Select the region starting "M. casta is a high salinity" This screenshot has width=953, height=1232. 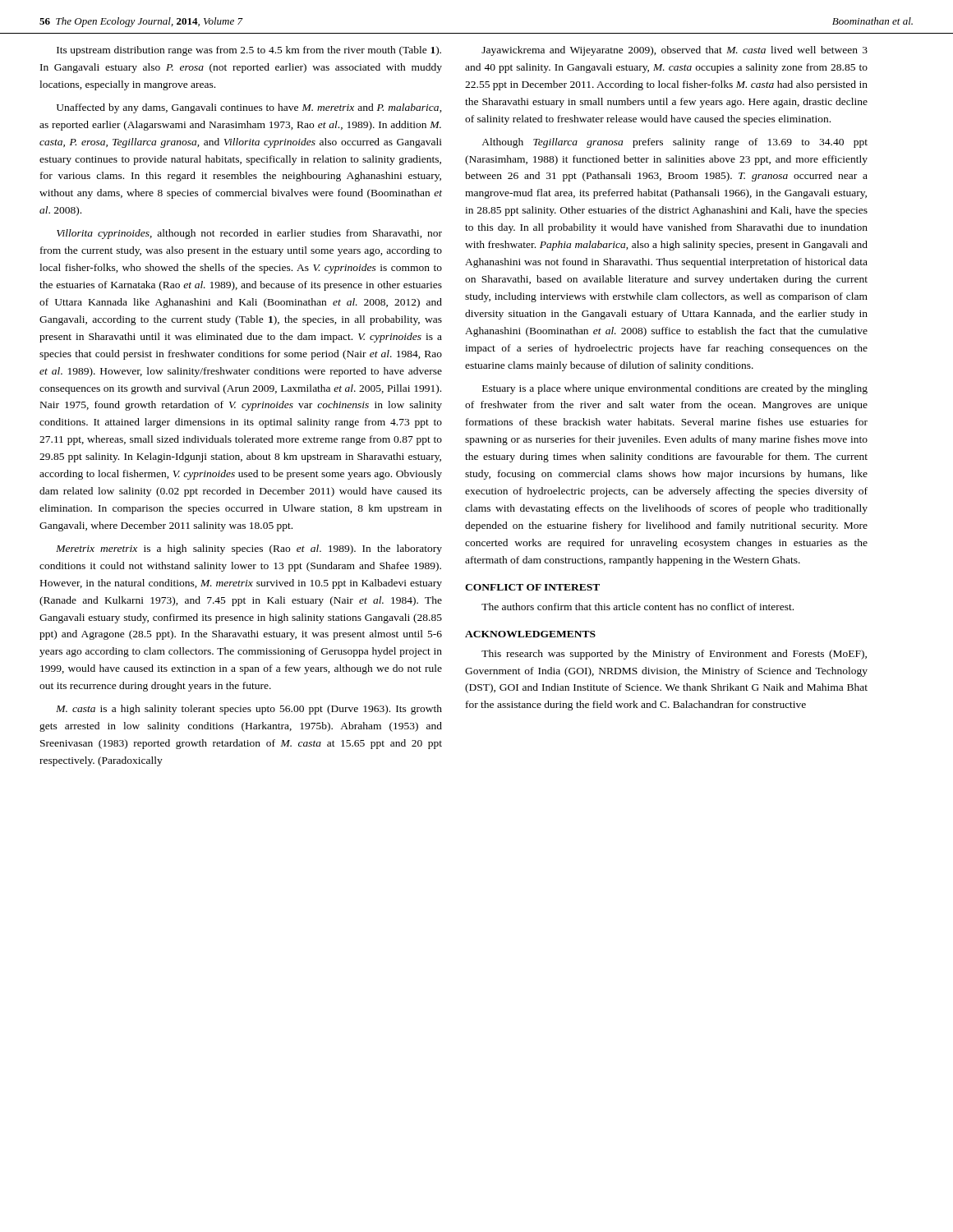coord(241,734)
